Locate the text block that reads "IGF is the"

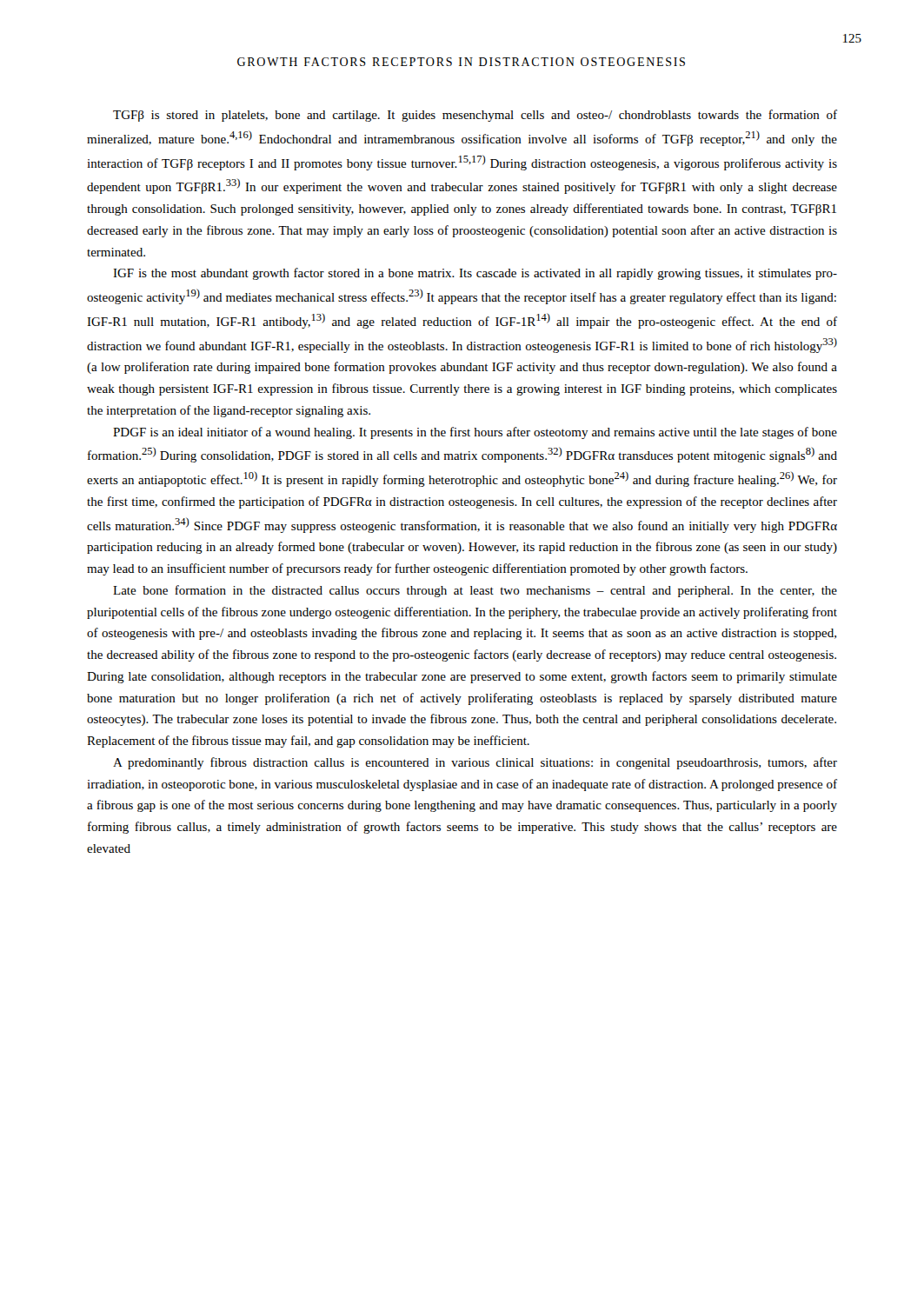(462, 342)
